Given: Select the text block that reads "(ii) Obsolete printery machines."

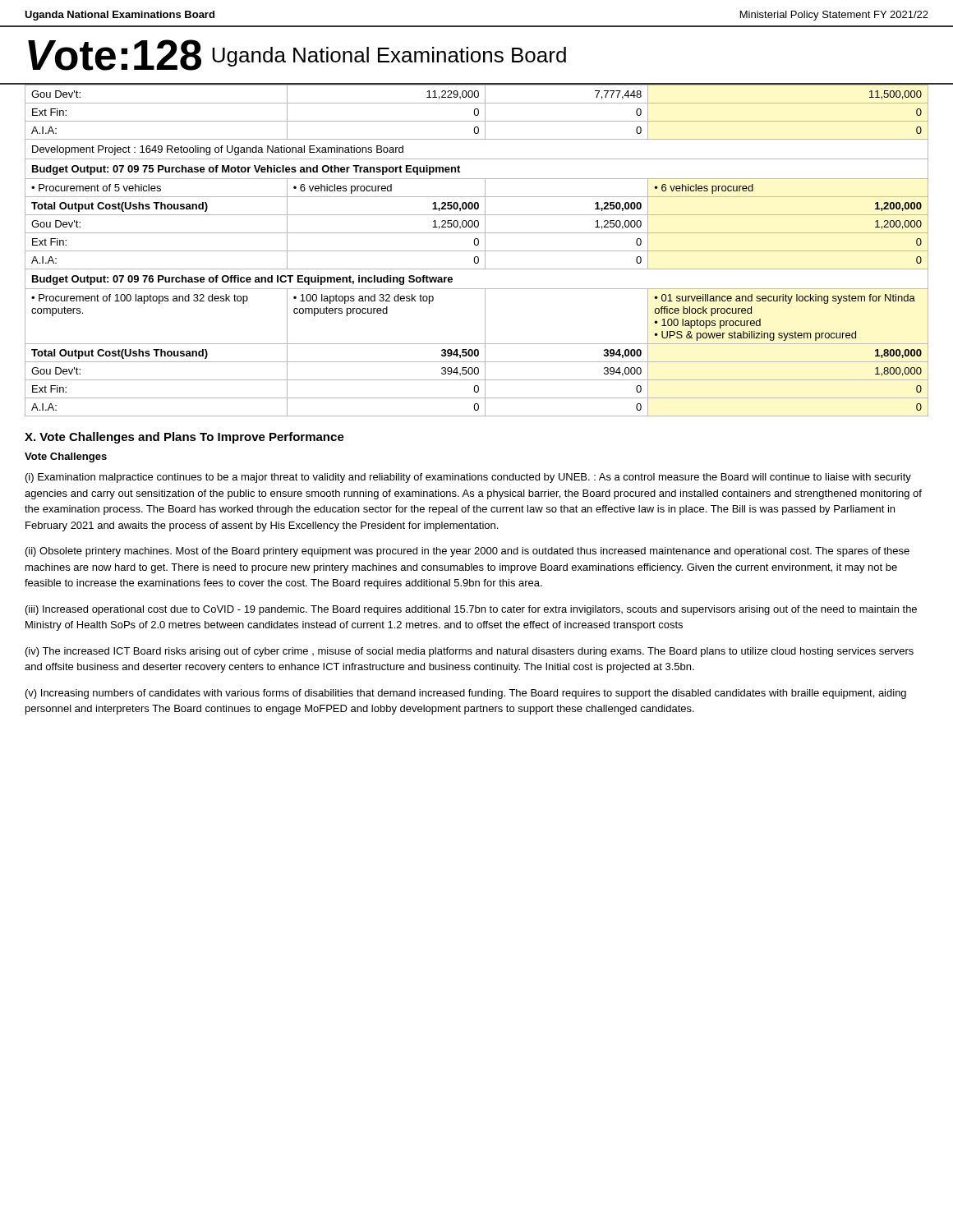Looking at the screenshot, I should coord(467,567).
